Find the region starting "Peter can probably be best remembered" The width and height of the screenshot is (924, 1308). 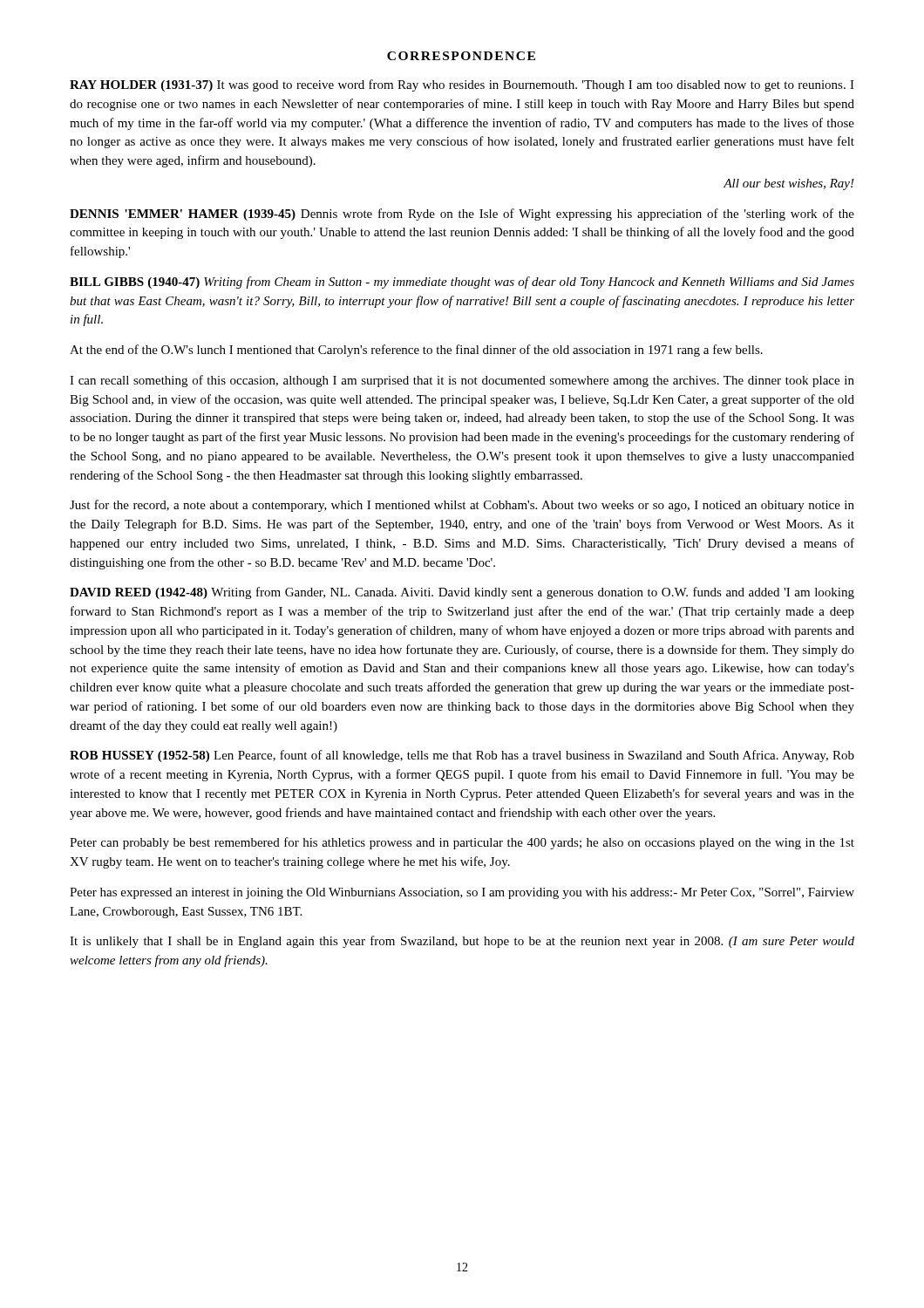point(462,852)
